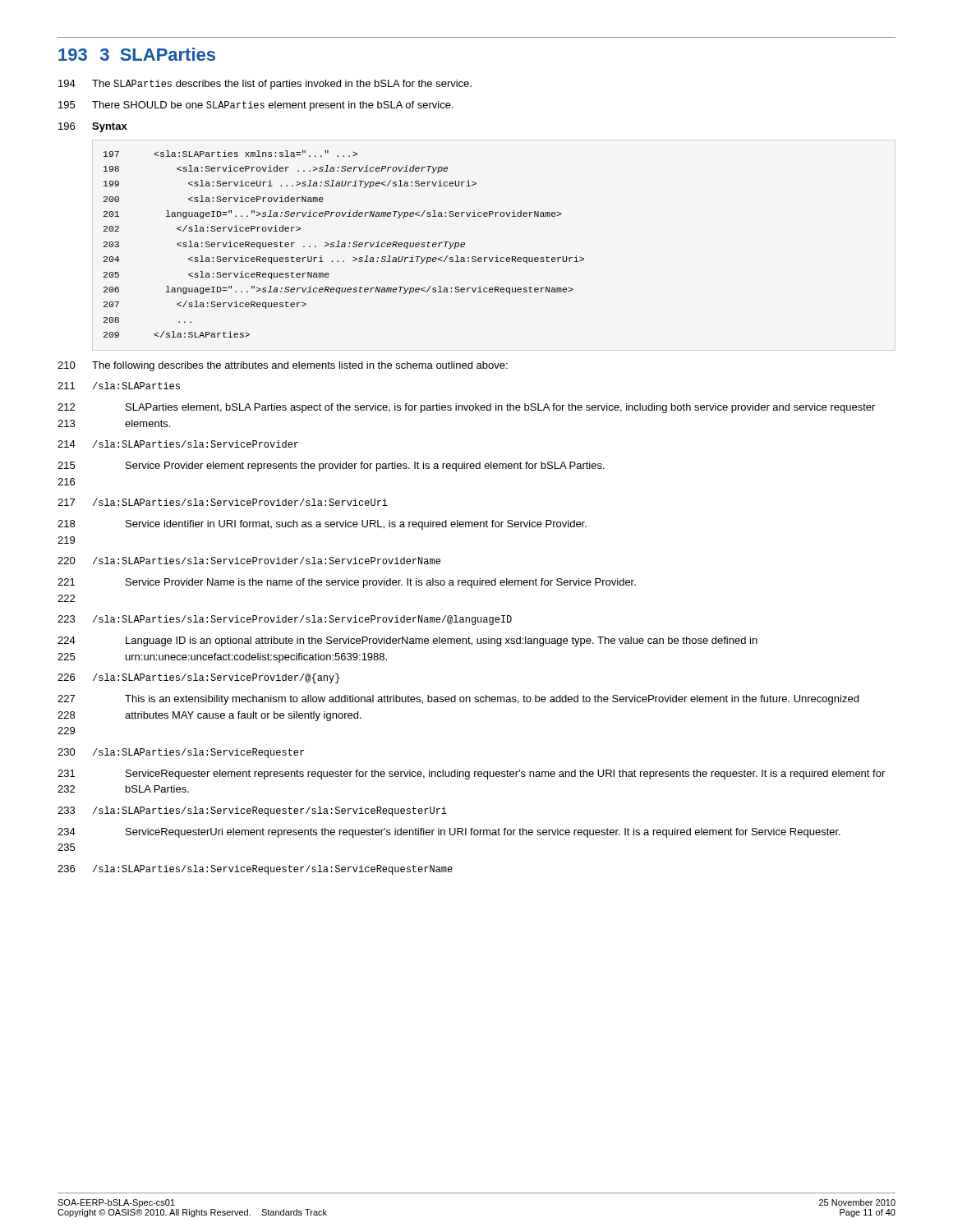Navigate to the region starting "196 Syntax"
Image resolution: width=953 pixels, height=1232 pixels.
point(93,127)
